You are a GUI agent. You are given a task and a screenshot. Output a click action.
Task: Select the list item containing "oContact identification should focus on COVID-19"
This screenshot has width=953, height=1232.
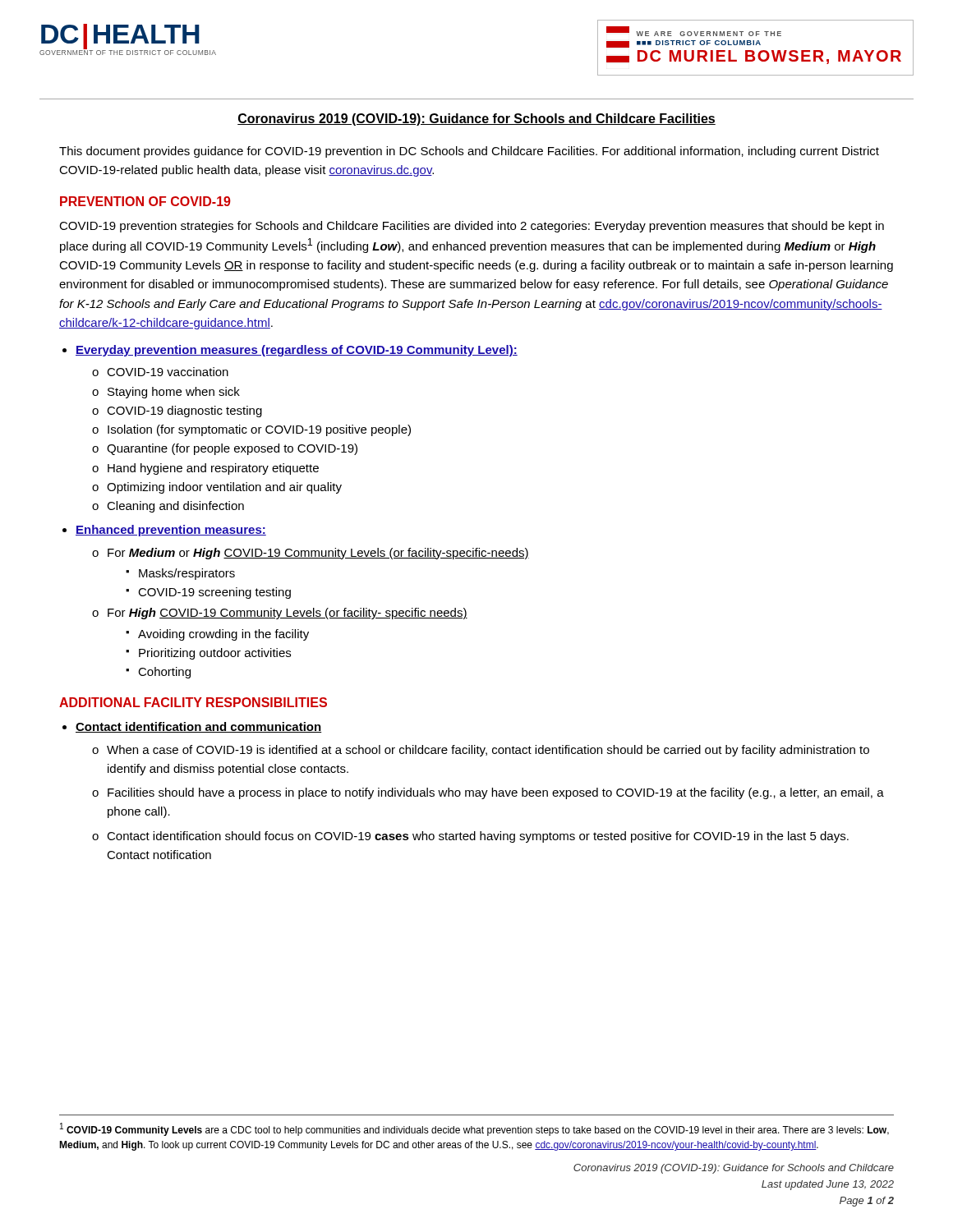click(x=471, y=844)
